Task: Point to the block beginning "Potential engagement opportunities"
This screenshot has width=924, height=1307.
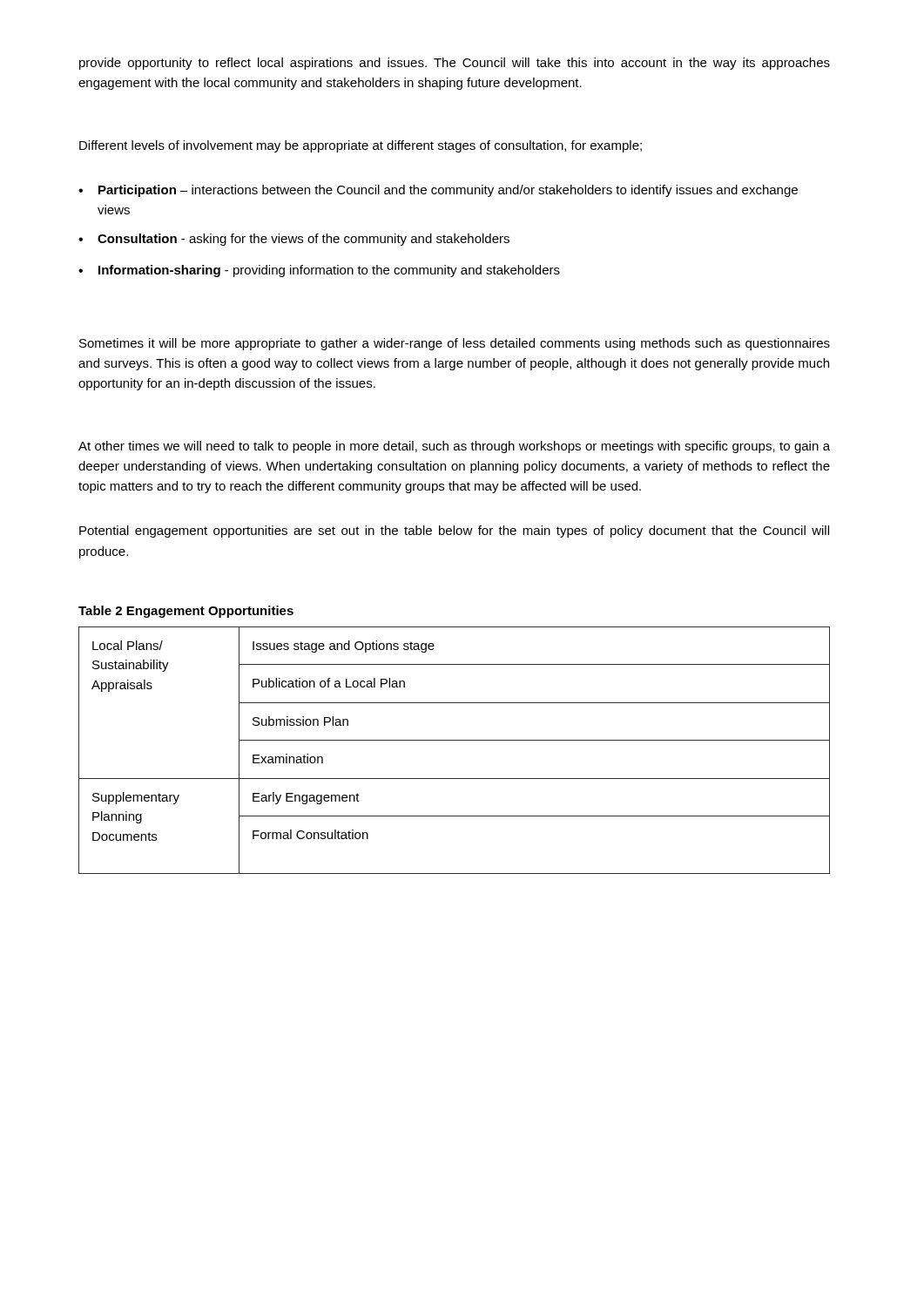Action: coord(454,541)
